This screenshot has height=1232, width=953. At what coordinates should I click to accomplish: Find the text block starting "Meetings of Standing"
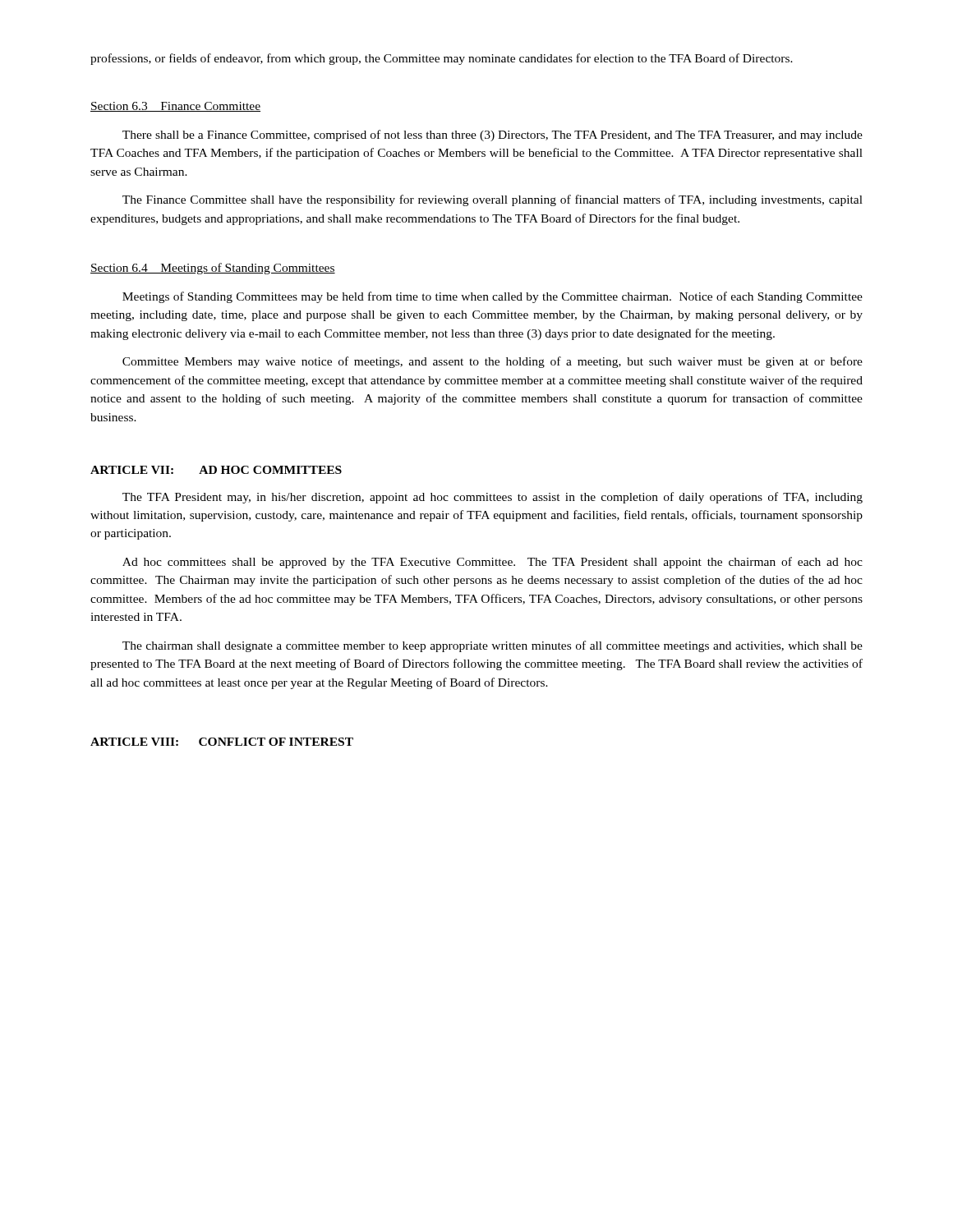pyautogui.click(x=476, y=314)
